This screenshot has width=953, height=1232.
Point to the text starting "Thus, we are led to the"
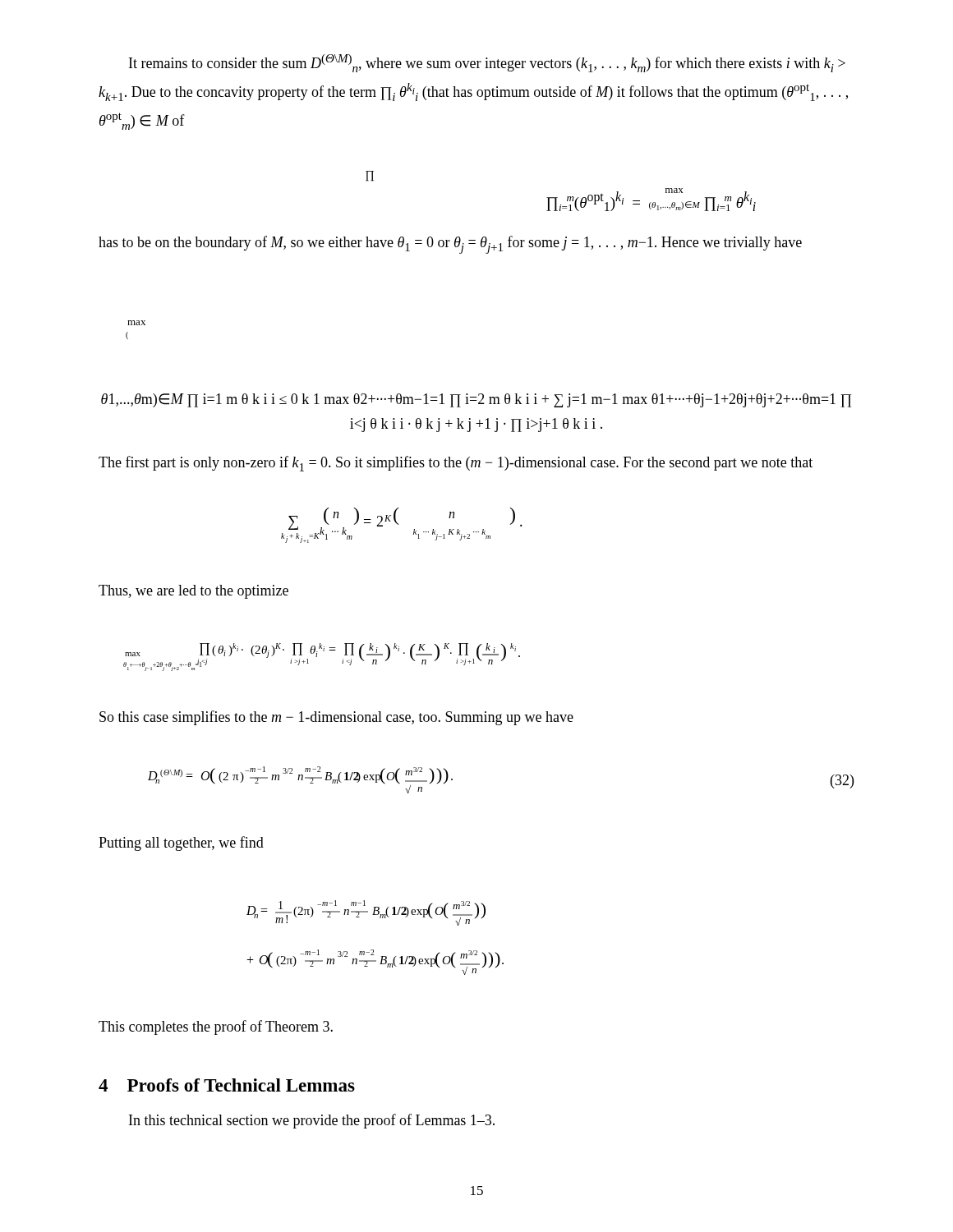193,592
